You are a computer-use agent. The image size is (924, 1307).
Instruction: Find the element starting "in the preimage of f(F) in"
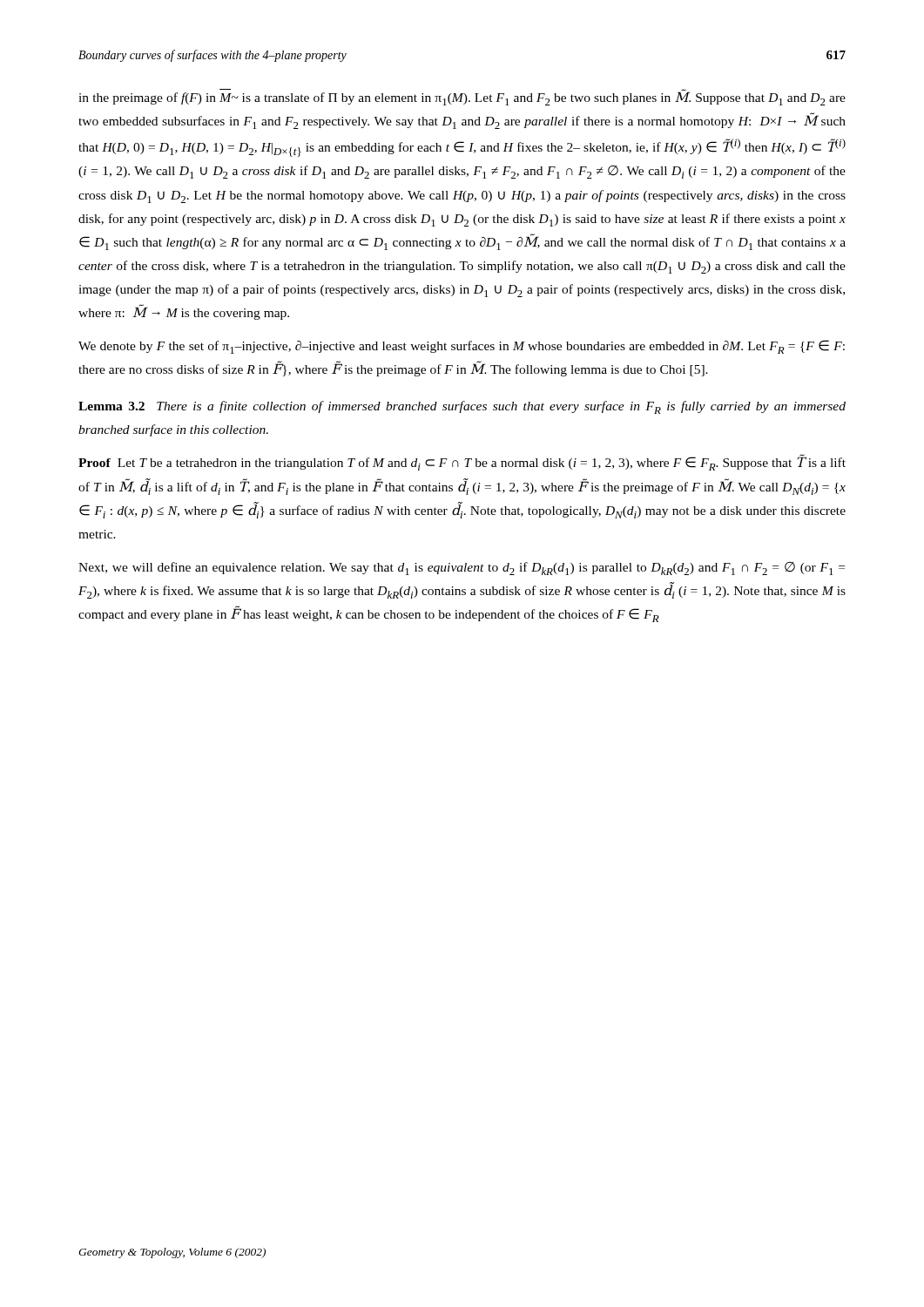pyautogui.click(x=462, y=205)
